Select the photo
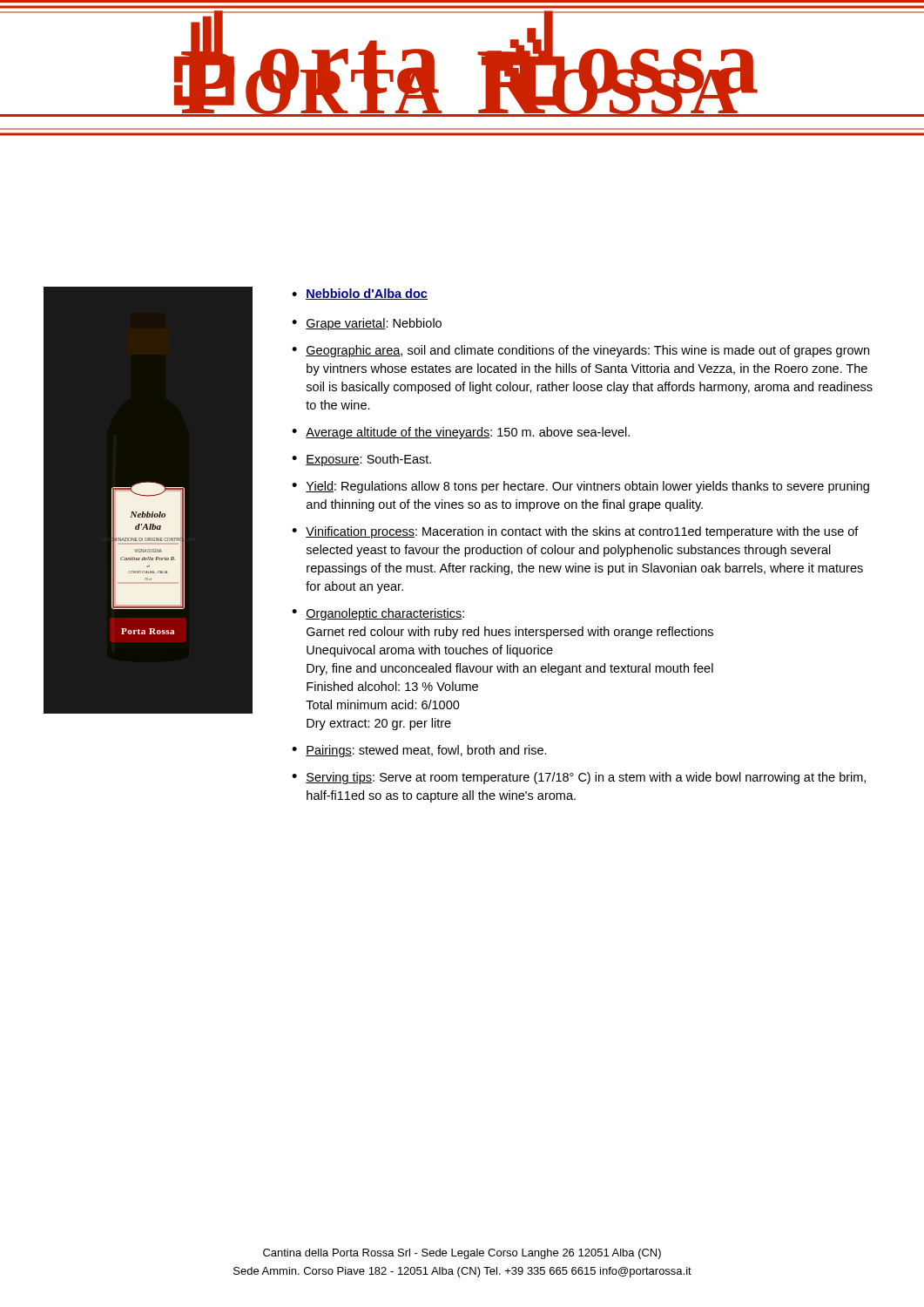 pos(148,502)
